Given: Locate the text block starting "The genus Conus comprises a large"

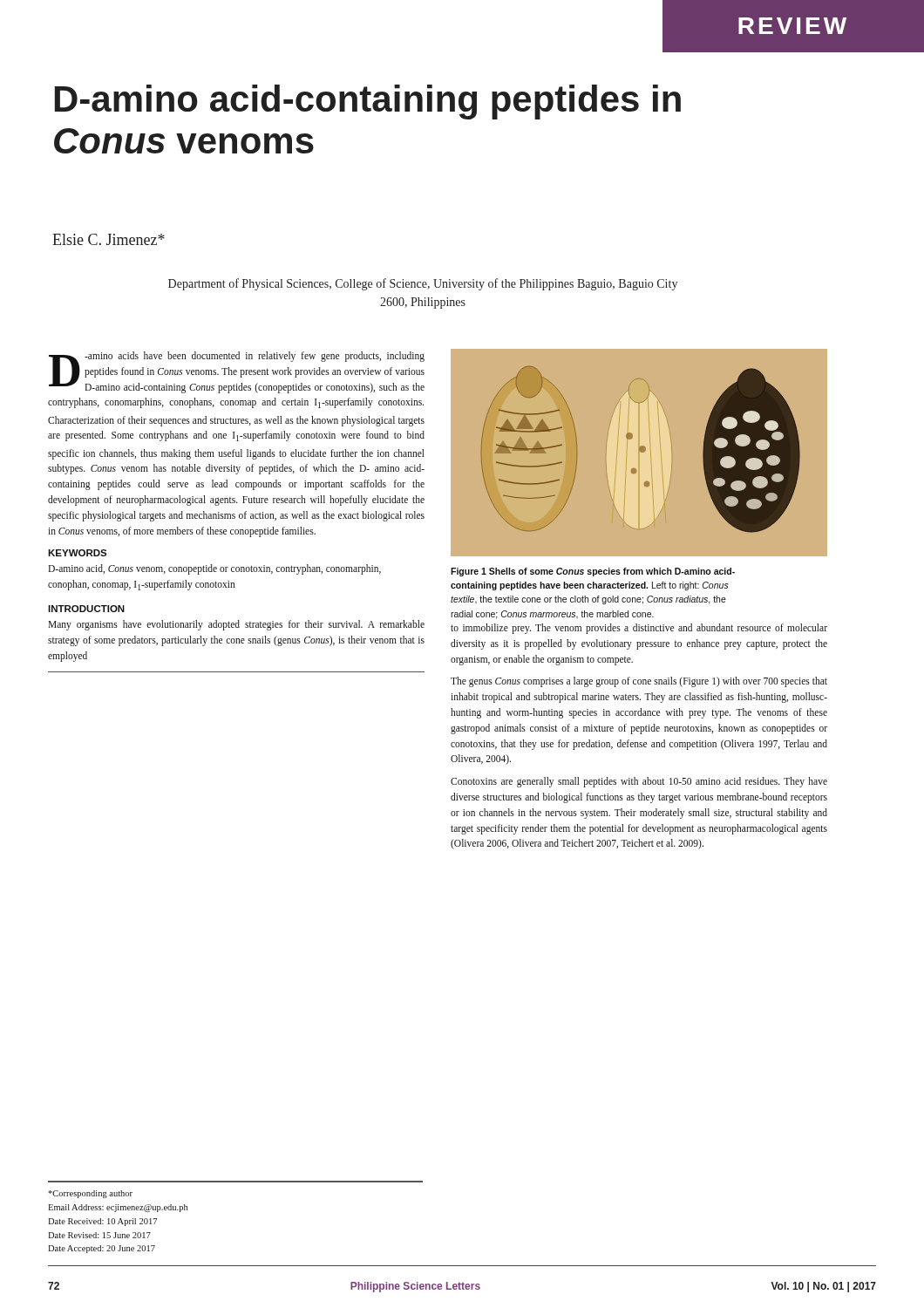Looking at the screenshot, I should tap(639, 720).
